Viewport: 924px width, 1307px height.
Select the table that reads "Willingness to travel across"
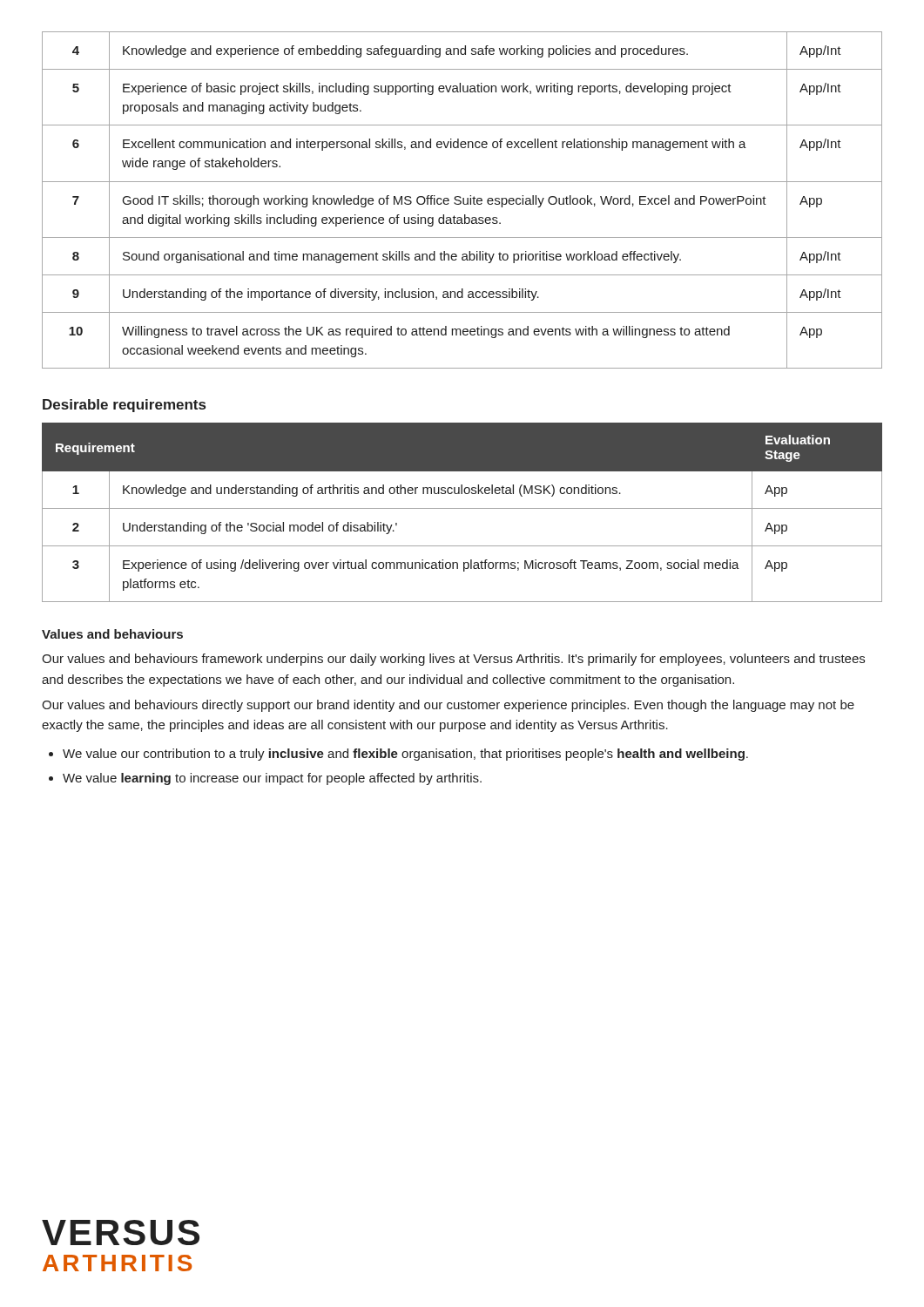point(462,200)
